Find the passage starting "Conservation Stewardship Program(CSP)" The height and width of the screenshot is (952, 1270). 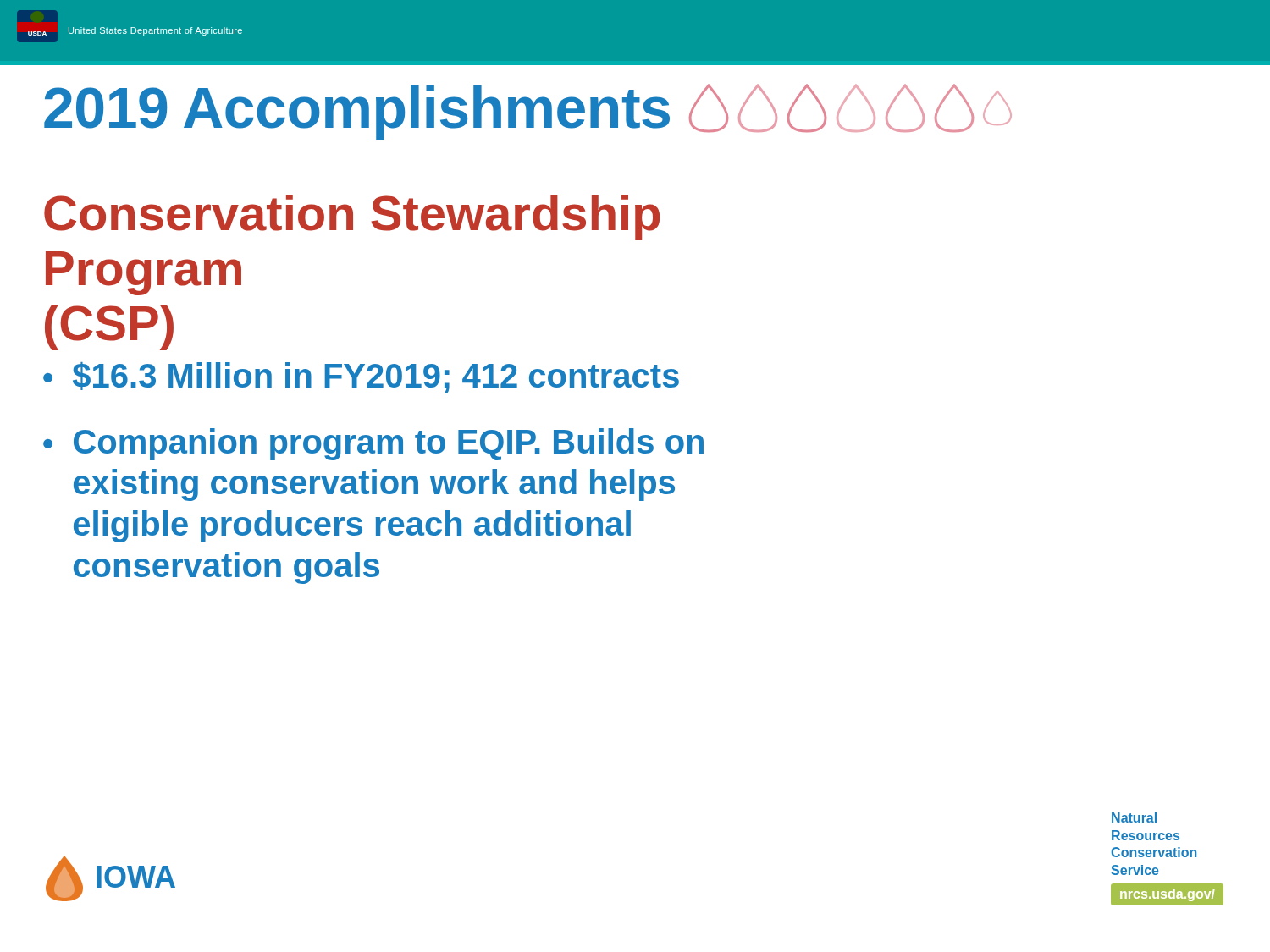[352, 217]
